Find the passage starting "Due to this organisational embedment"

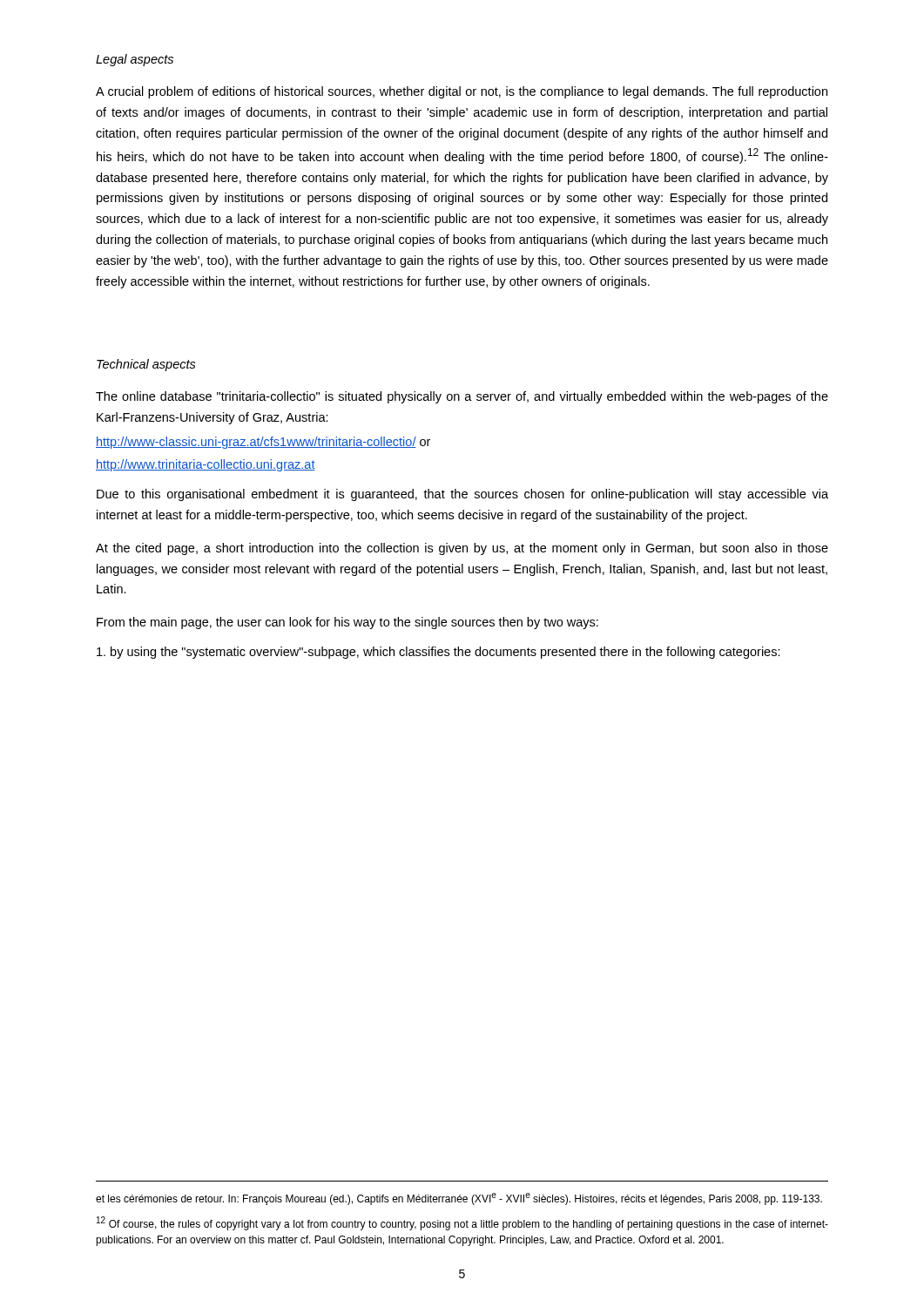(x=462, y=504)
